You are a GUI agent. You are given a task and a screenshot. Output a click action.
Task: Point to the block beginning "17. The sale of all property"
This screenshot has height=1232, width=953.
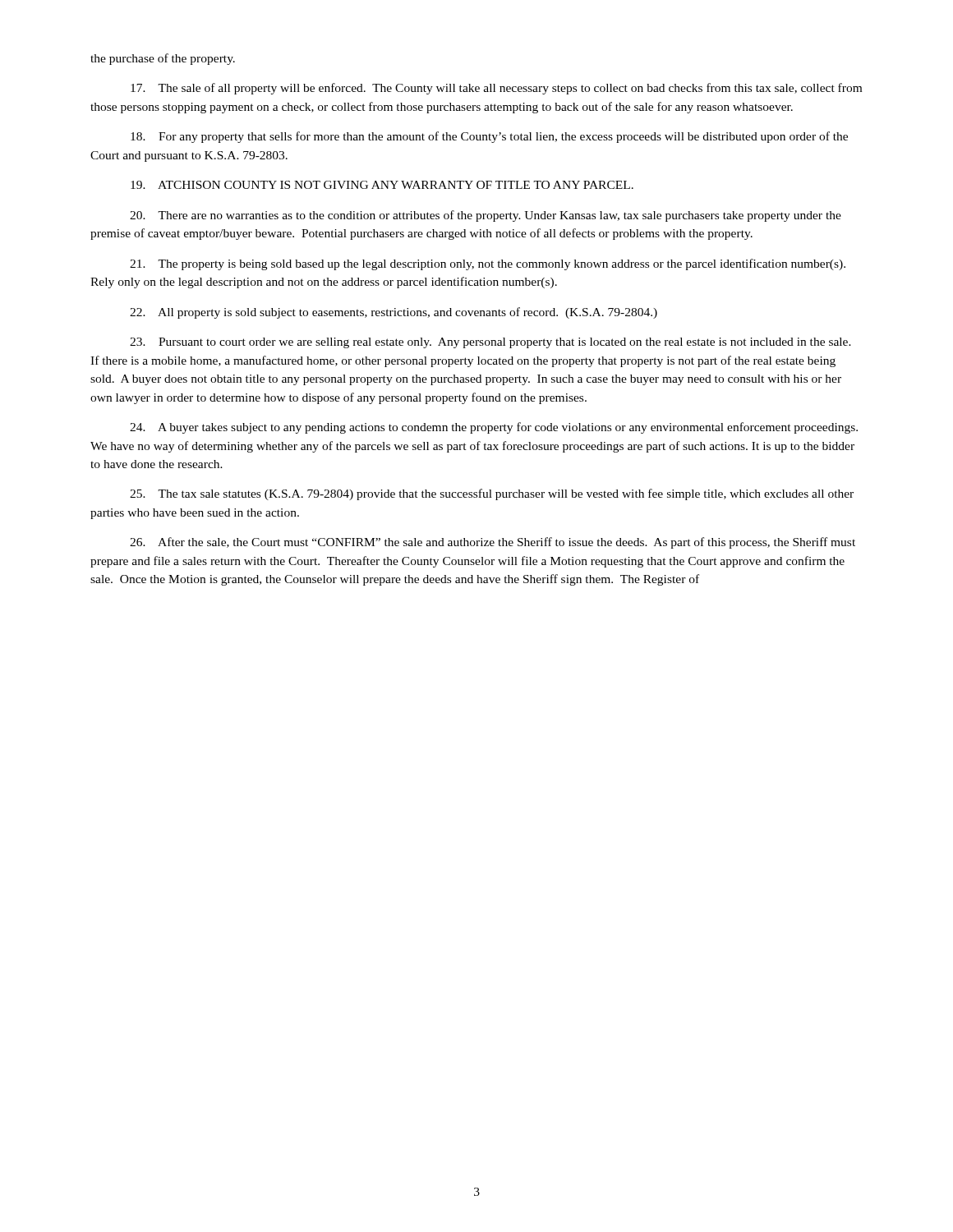point(476,97)
